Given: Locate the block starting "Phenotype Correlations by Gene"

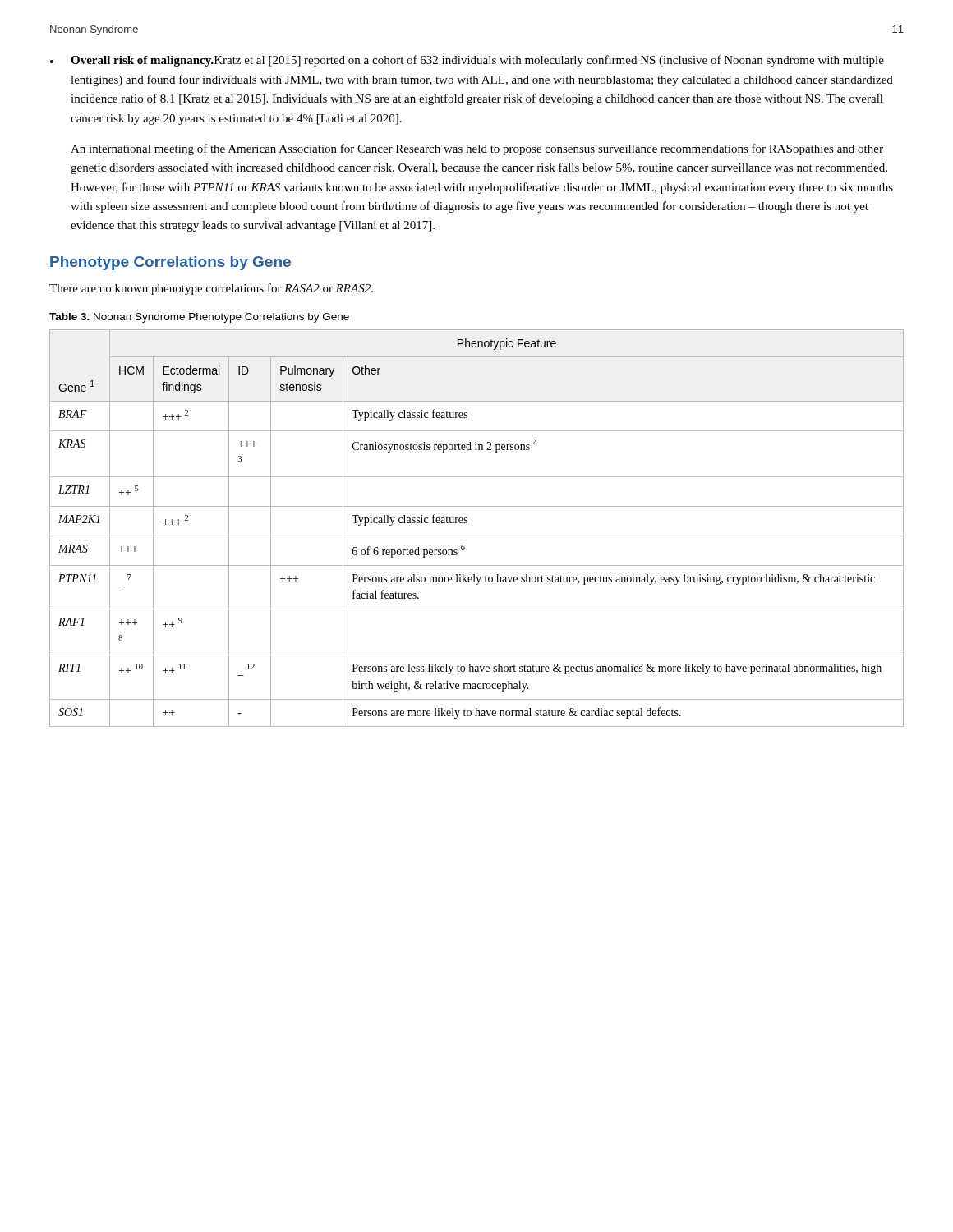Looking at the screenshot, I should pyautogui.click(x=170, y=262).
